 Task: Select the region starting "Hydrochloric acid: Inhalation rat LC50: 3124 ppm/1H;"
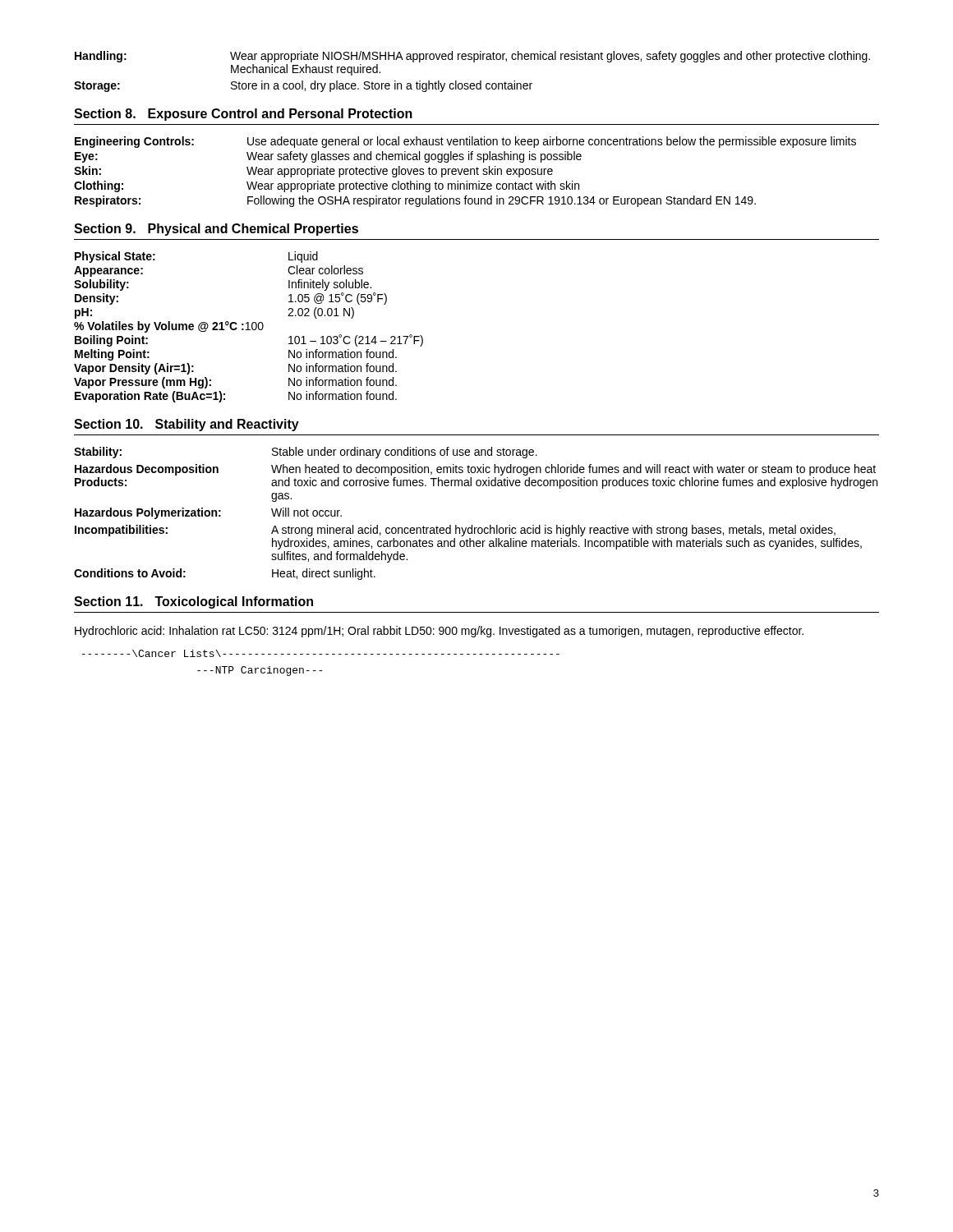click(x=439, y=631)
